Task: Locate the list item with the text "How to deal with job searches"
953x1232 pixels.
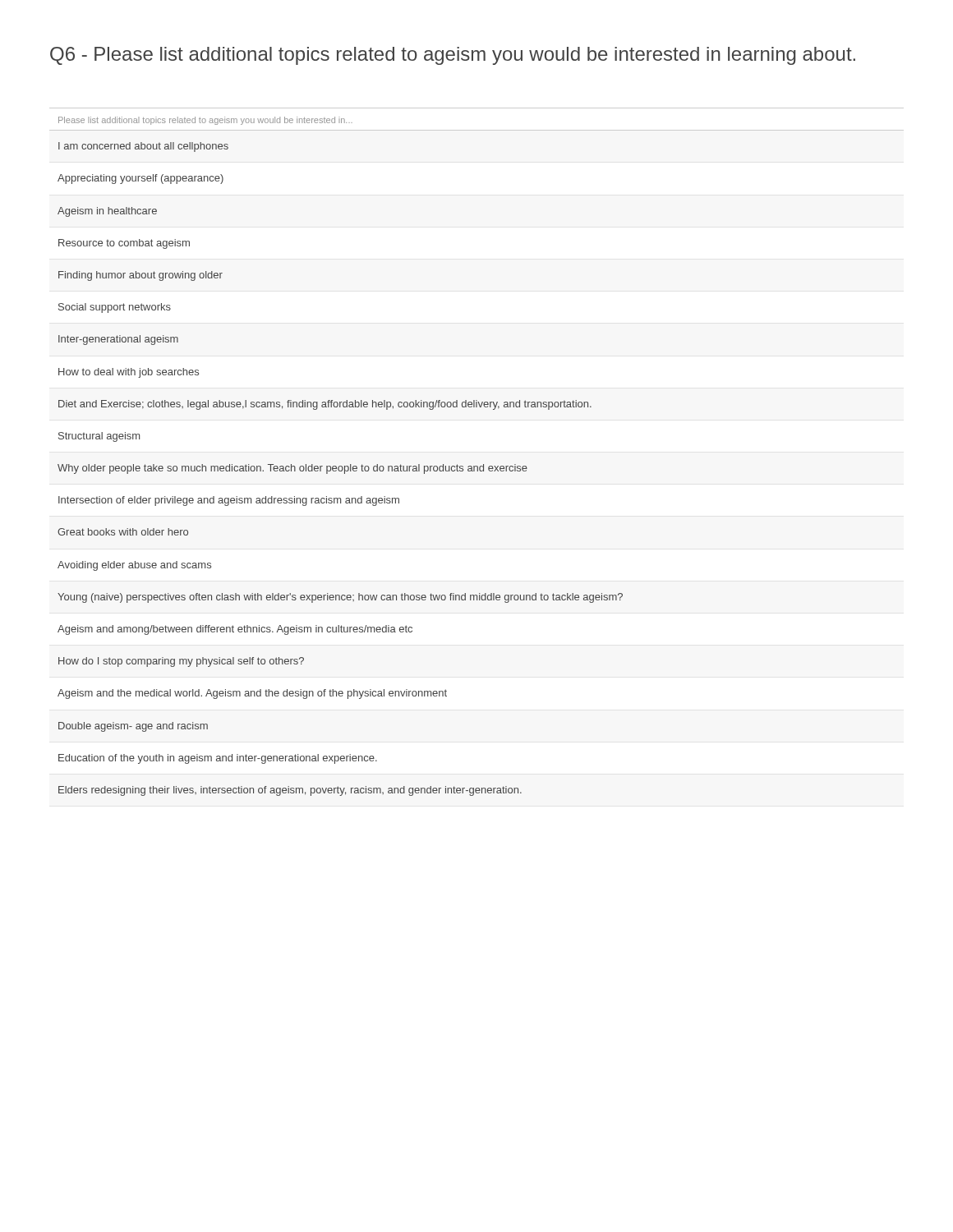Action: click(x=128, y=371)
